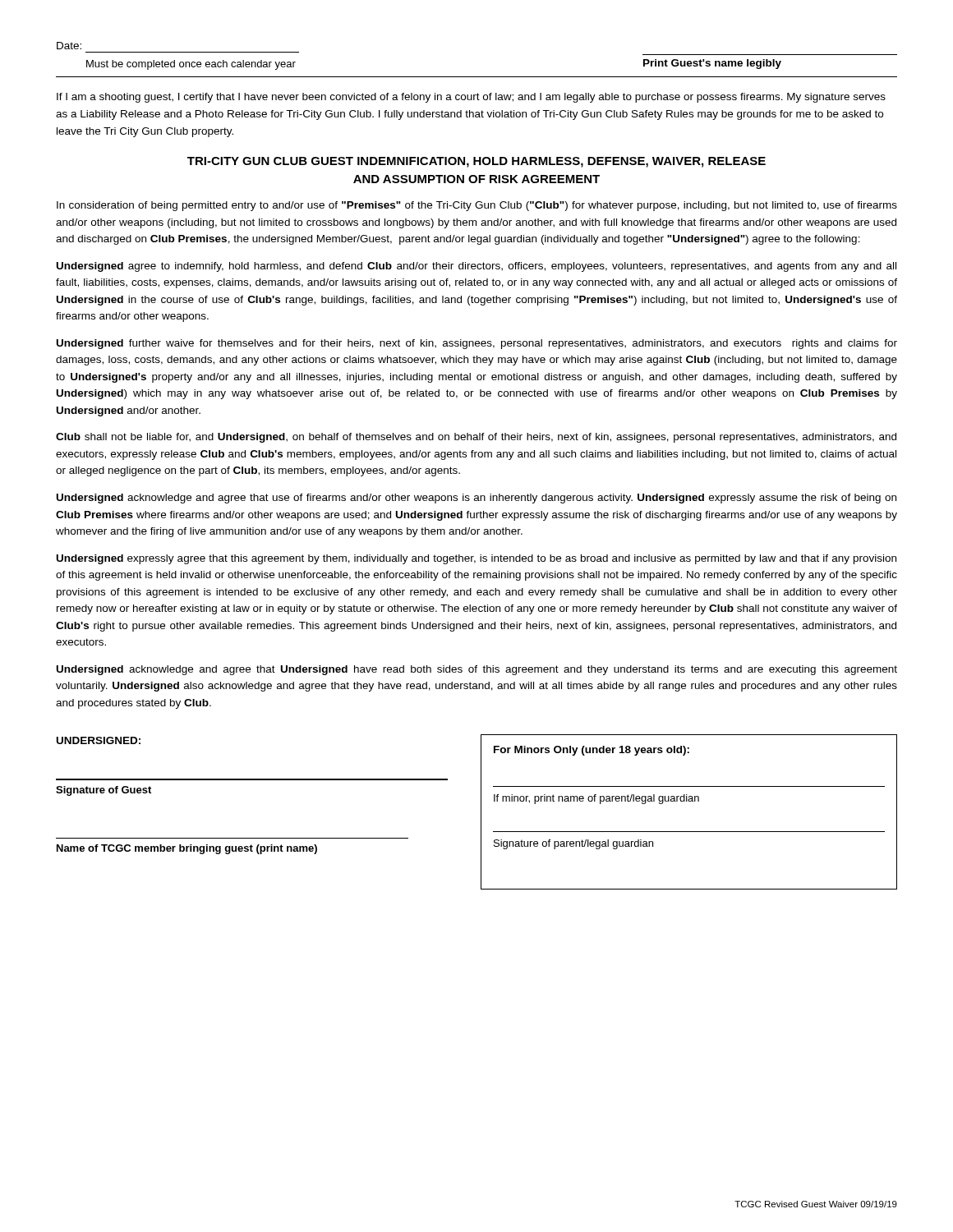This screenshot has width=953, height=1232.
Task: Find the text block that says "Undersigned further waive for themselves"
Action: (x=476, y=376)
